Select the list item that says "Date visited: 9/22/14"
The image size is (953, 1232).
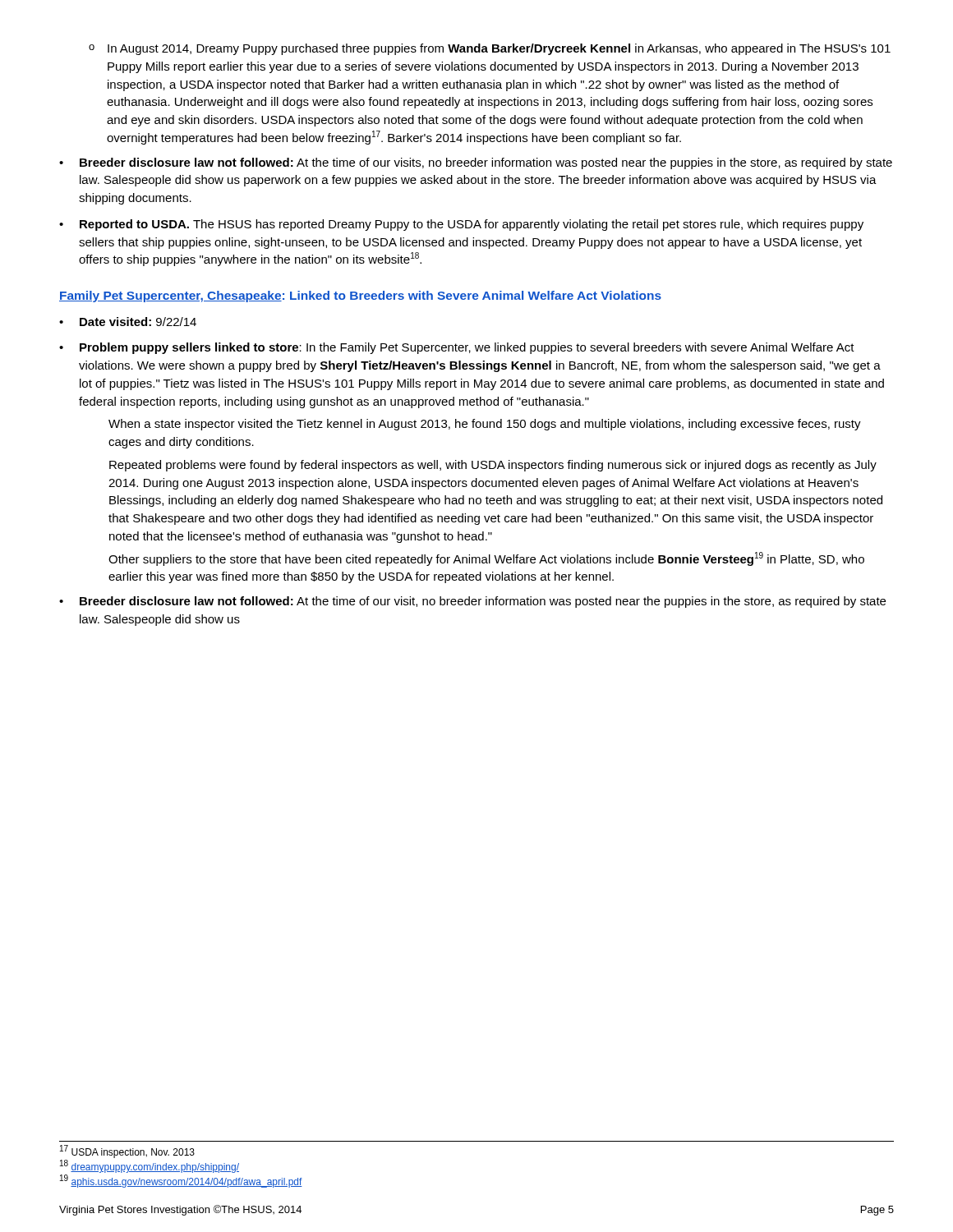(138, 321)
